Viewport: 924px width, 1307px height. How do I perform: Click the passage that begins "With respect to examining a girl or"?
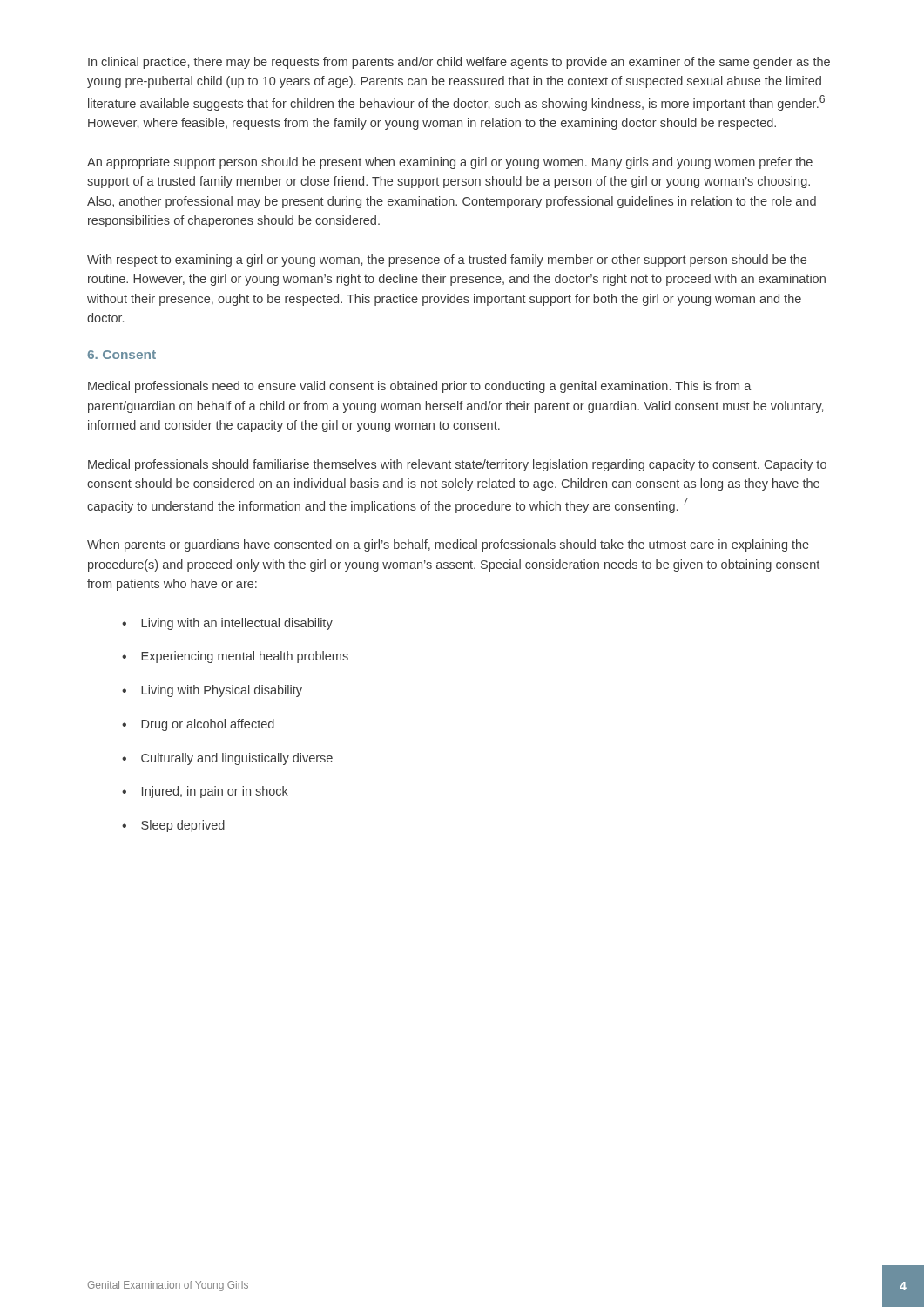(457, 289)
